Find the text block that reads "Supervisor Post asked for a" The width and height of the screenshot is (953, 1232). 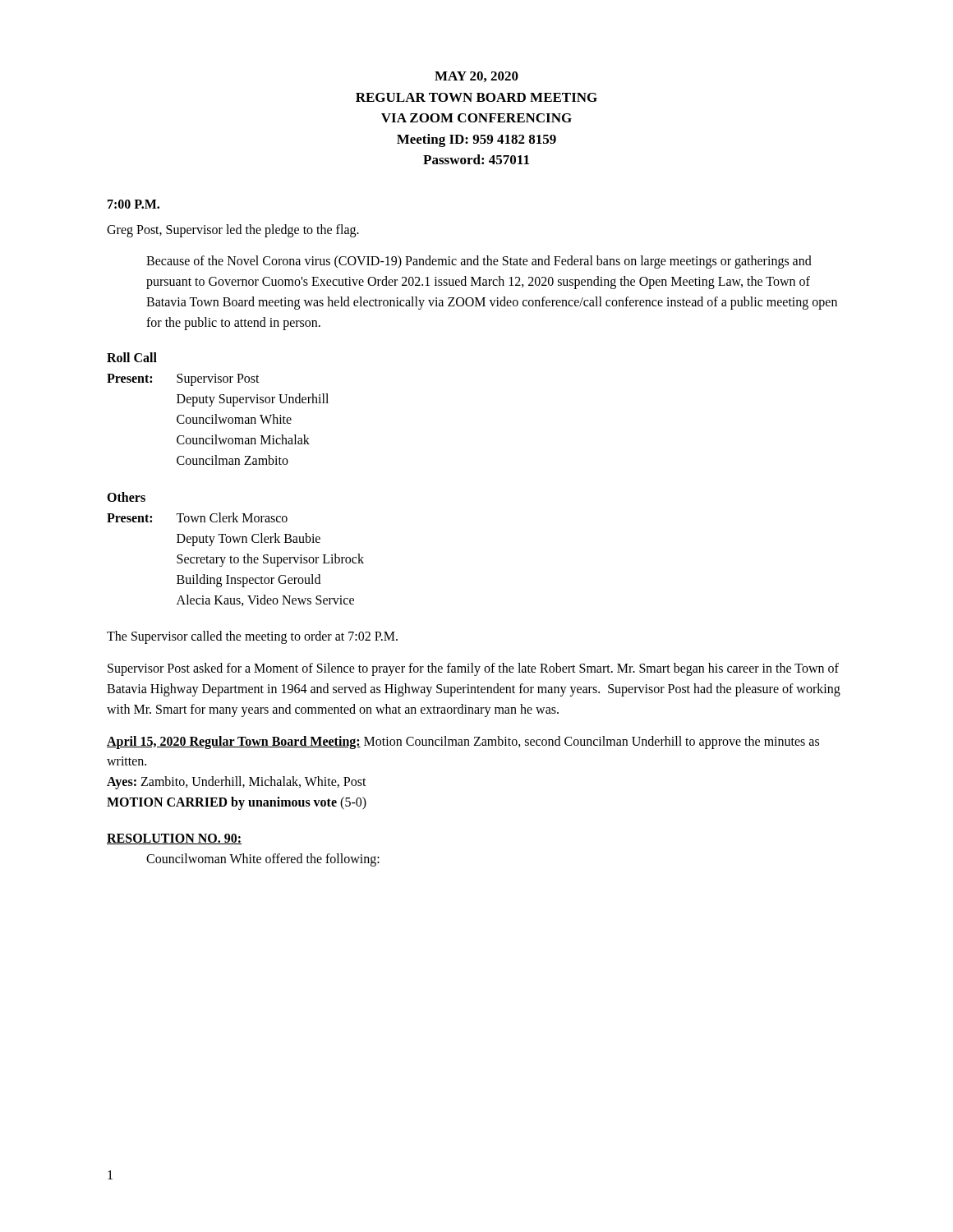[473, 689]
